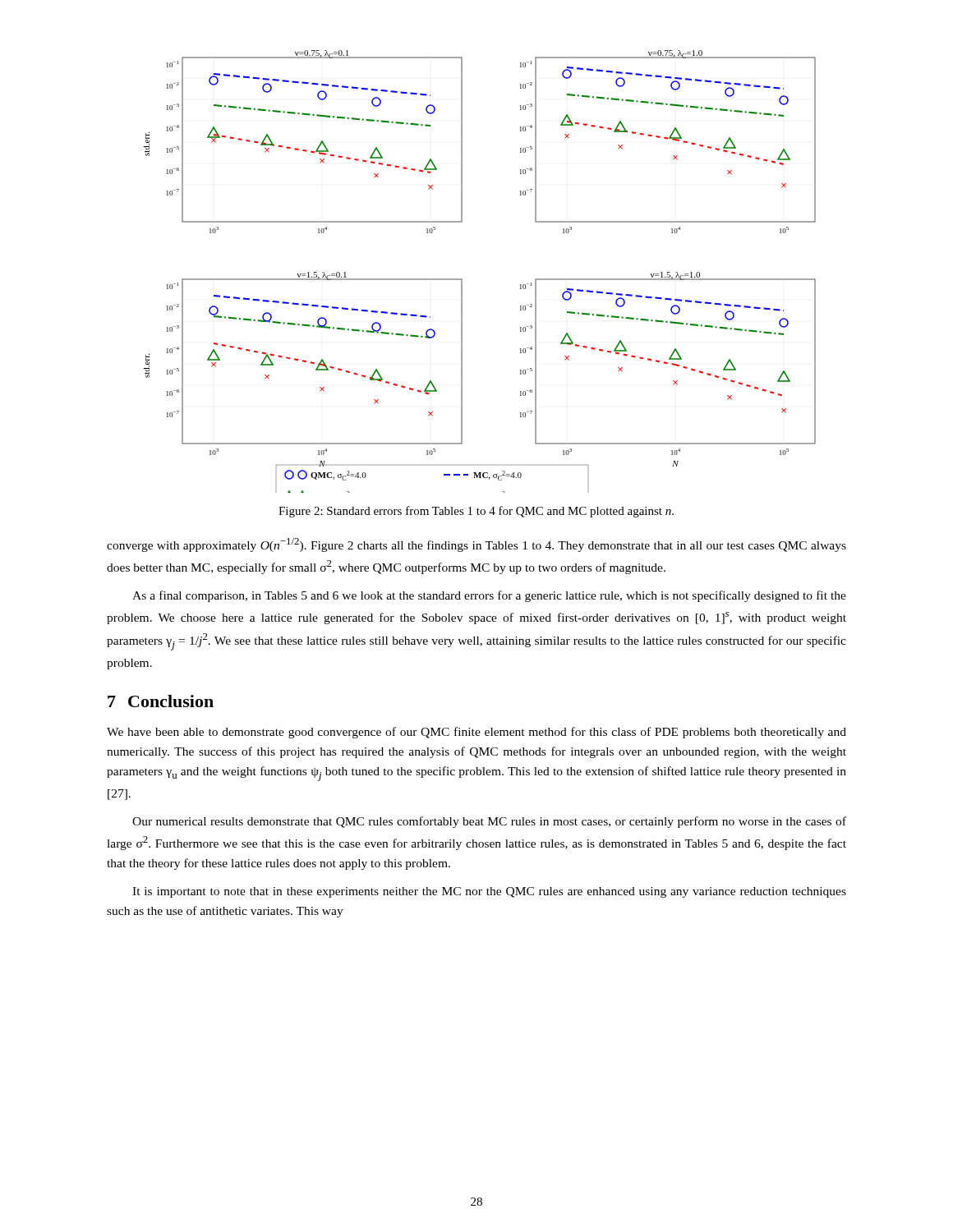Select the element starting "Our numerical results demonstrate that QMC rules"
The width and height of the screenshot is (953, 1232).
click(x=476, y=842)
